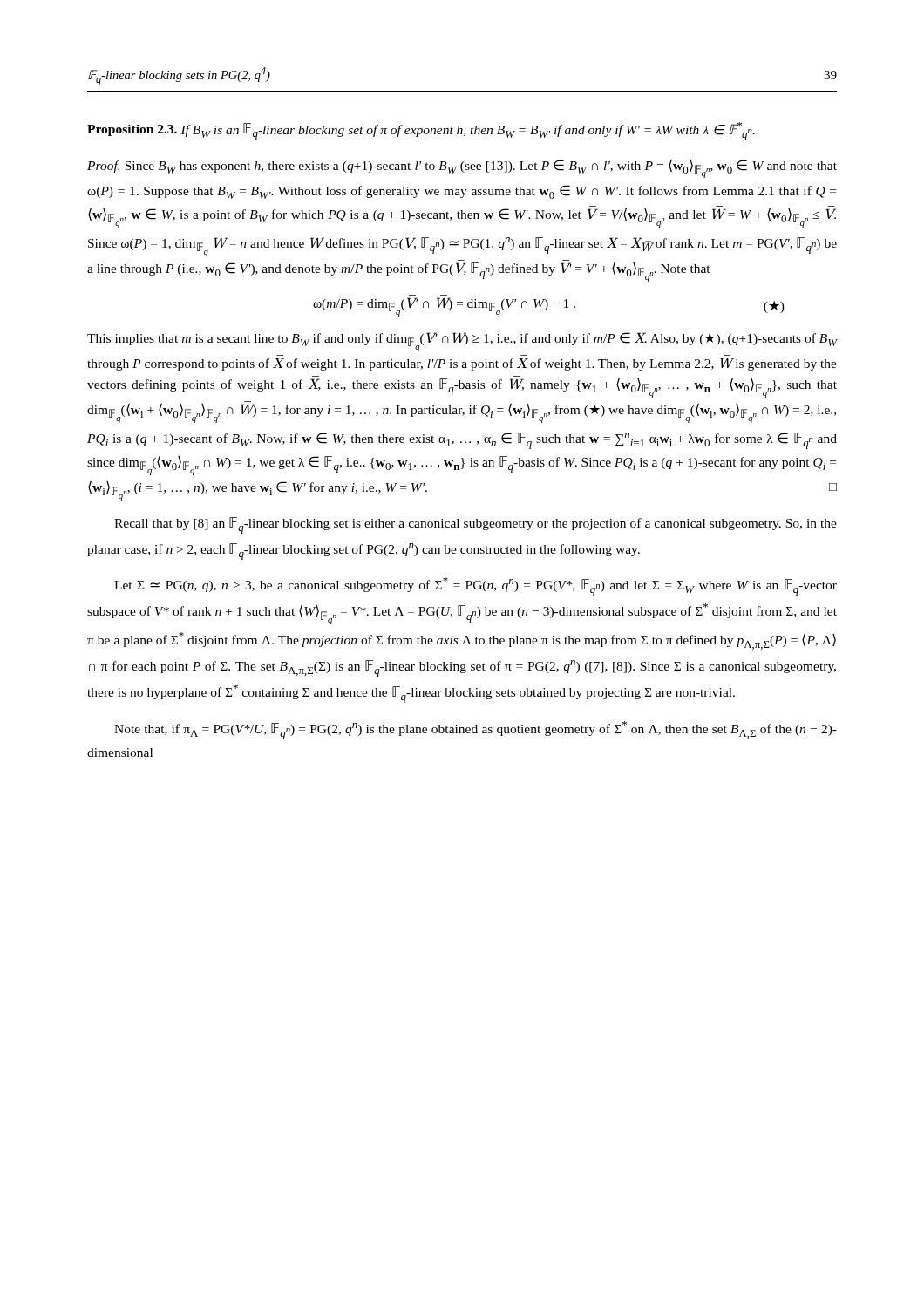Locate the formula

click(x=462, y=306)
